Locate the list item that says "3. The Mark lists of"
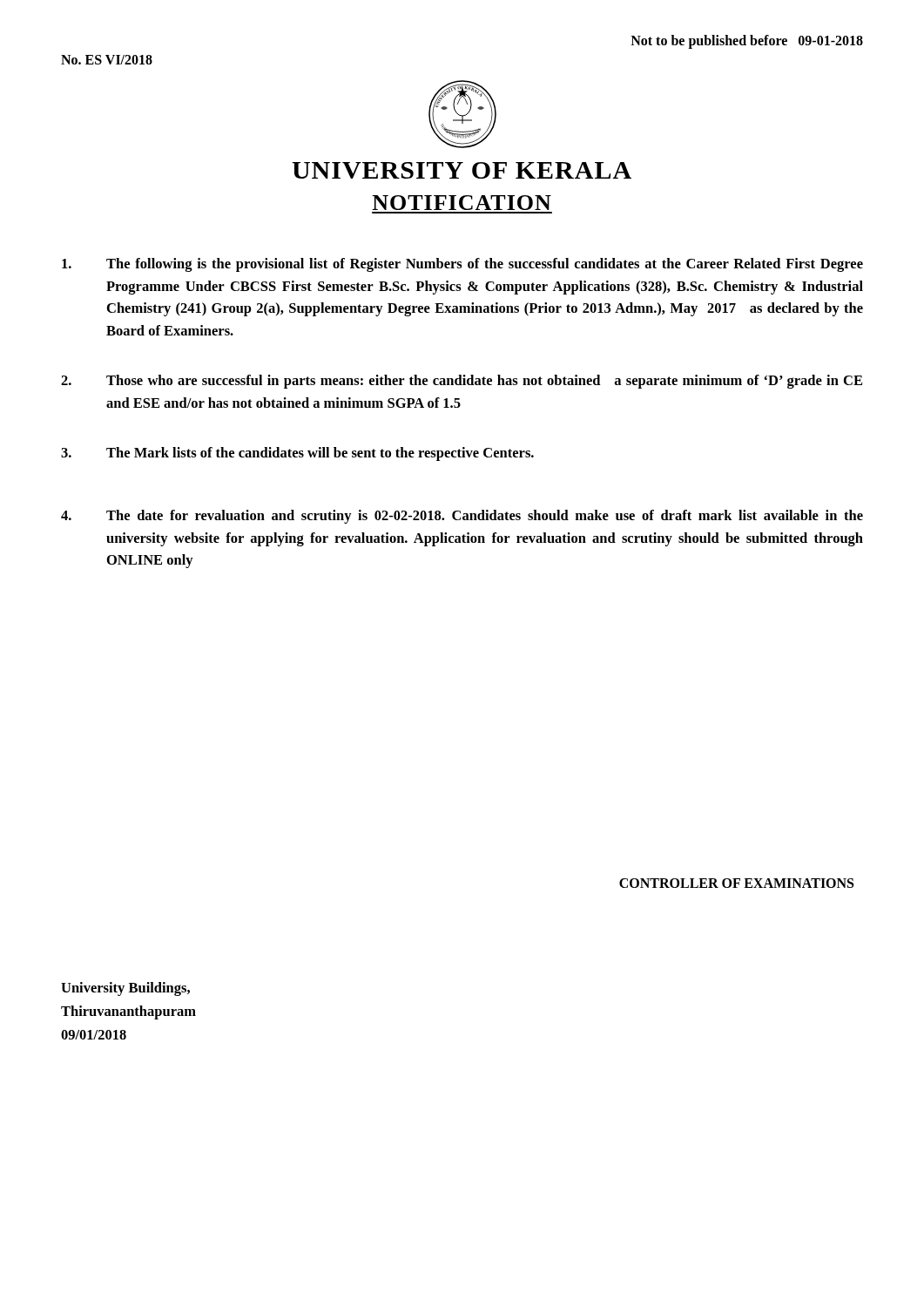 pyautogui.click(x=462, y=453)
